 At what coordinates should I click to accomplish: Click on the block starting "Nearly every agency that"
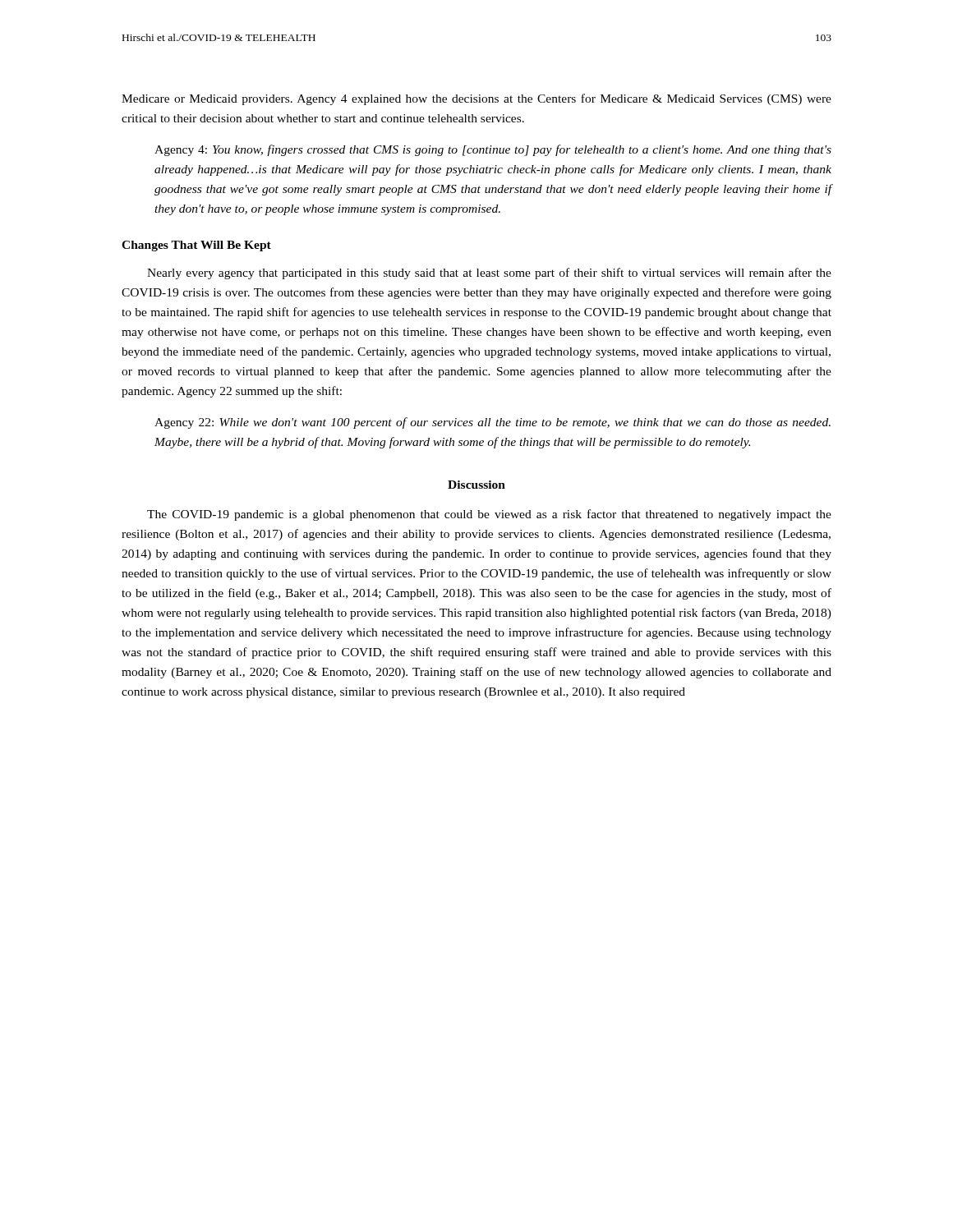pos(476,332)
